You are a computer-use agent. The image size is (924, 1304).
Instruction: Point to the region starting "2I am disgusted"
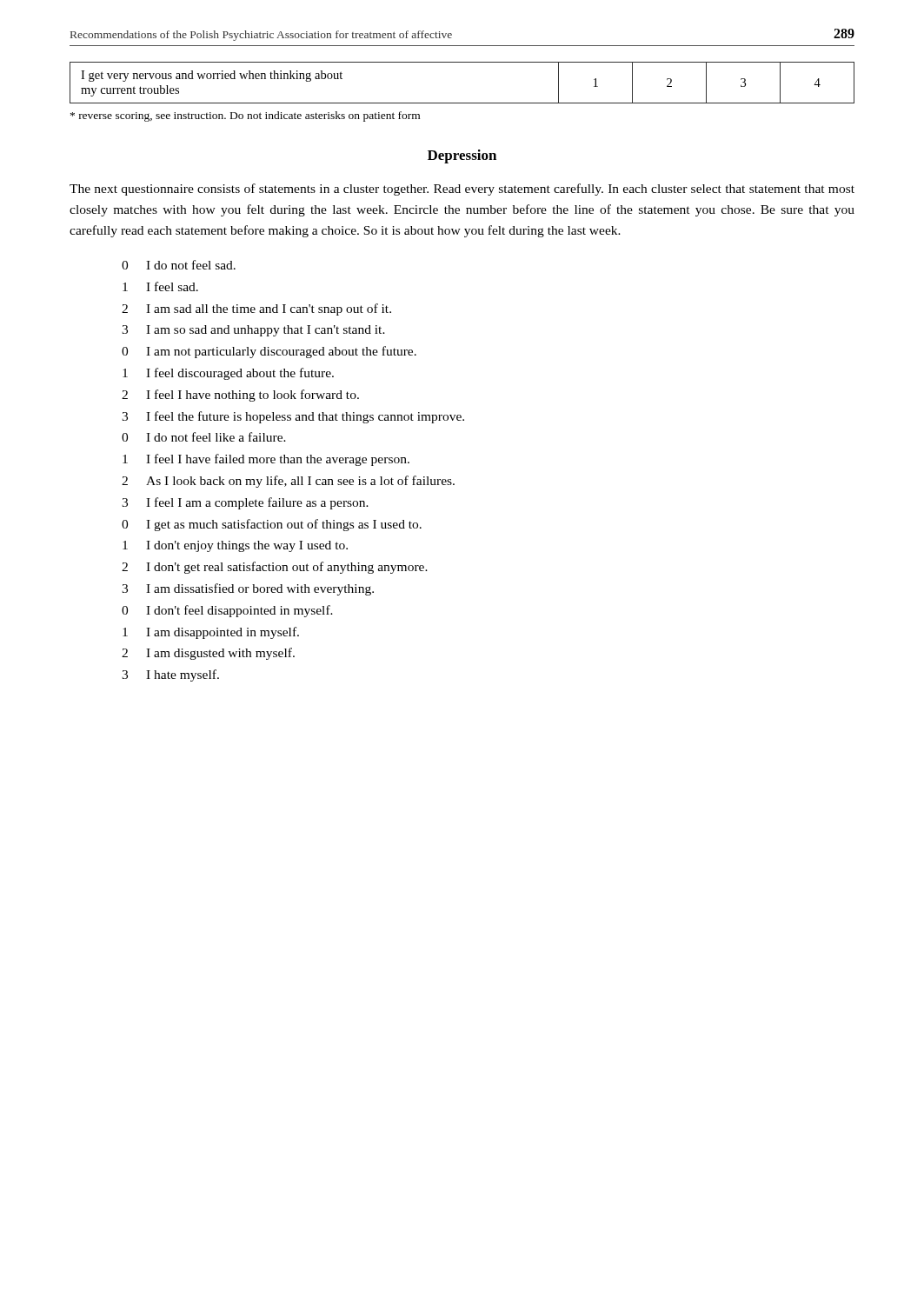click(208, 654)
